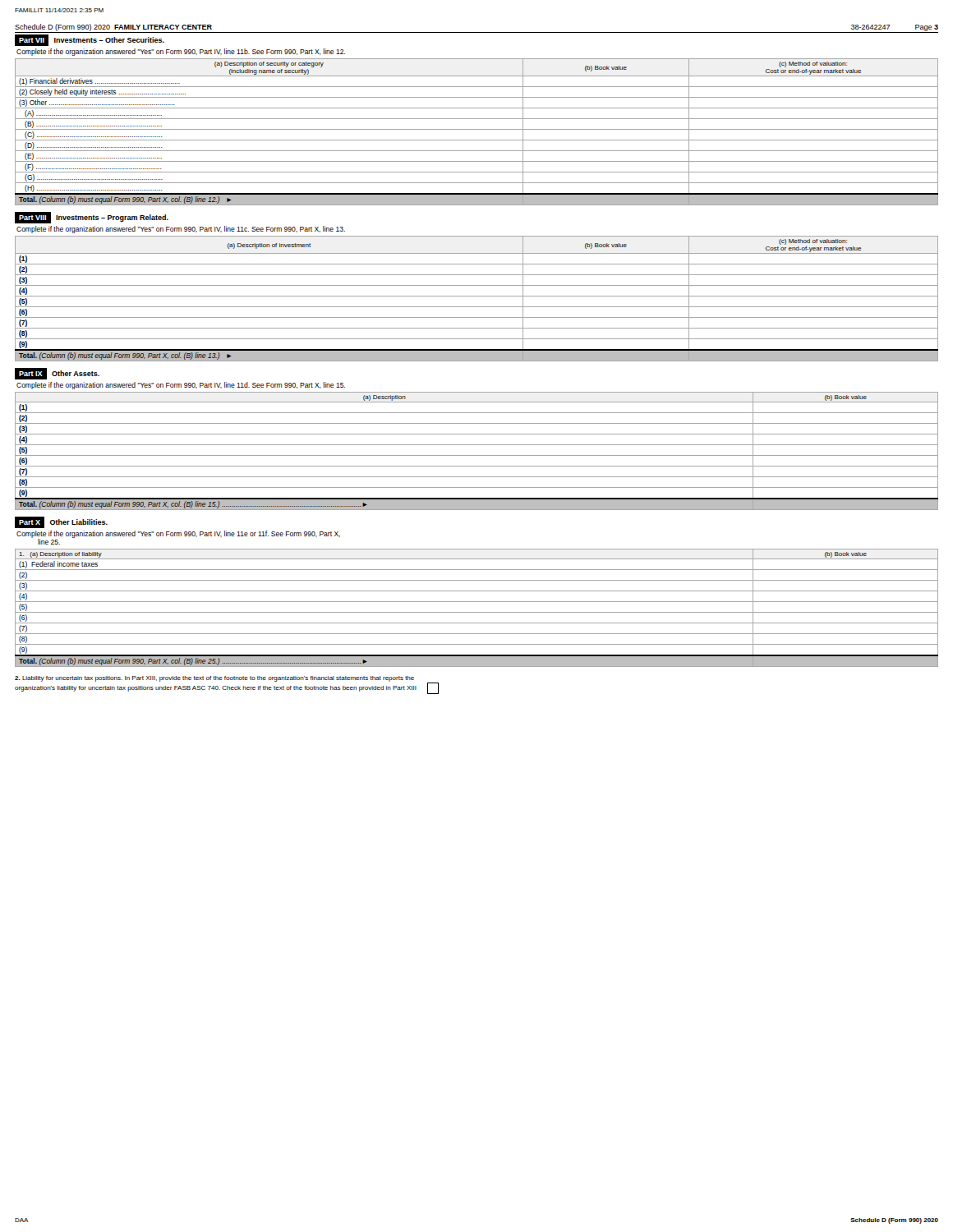Screen dimensions: 1232x953
Task: Find "Part IX Other Assets." on this page
Action: [57, 374]
